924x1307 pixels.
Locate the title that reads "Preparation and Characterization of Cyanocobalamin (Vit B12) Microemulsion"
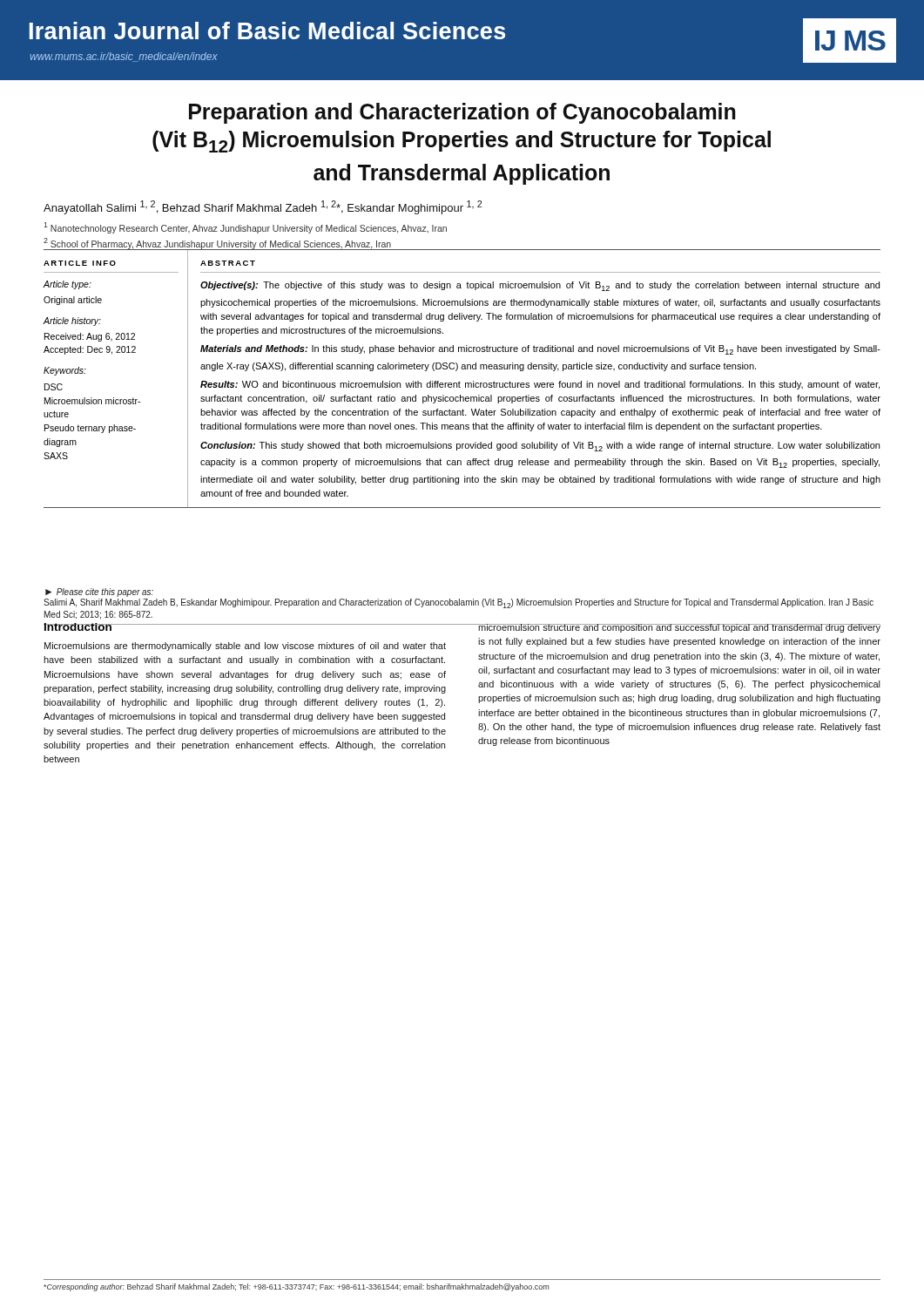click(462, 142)
